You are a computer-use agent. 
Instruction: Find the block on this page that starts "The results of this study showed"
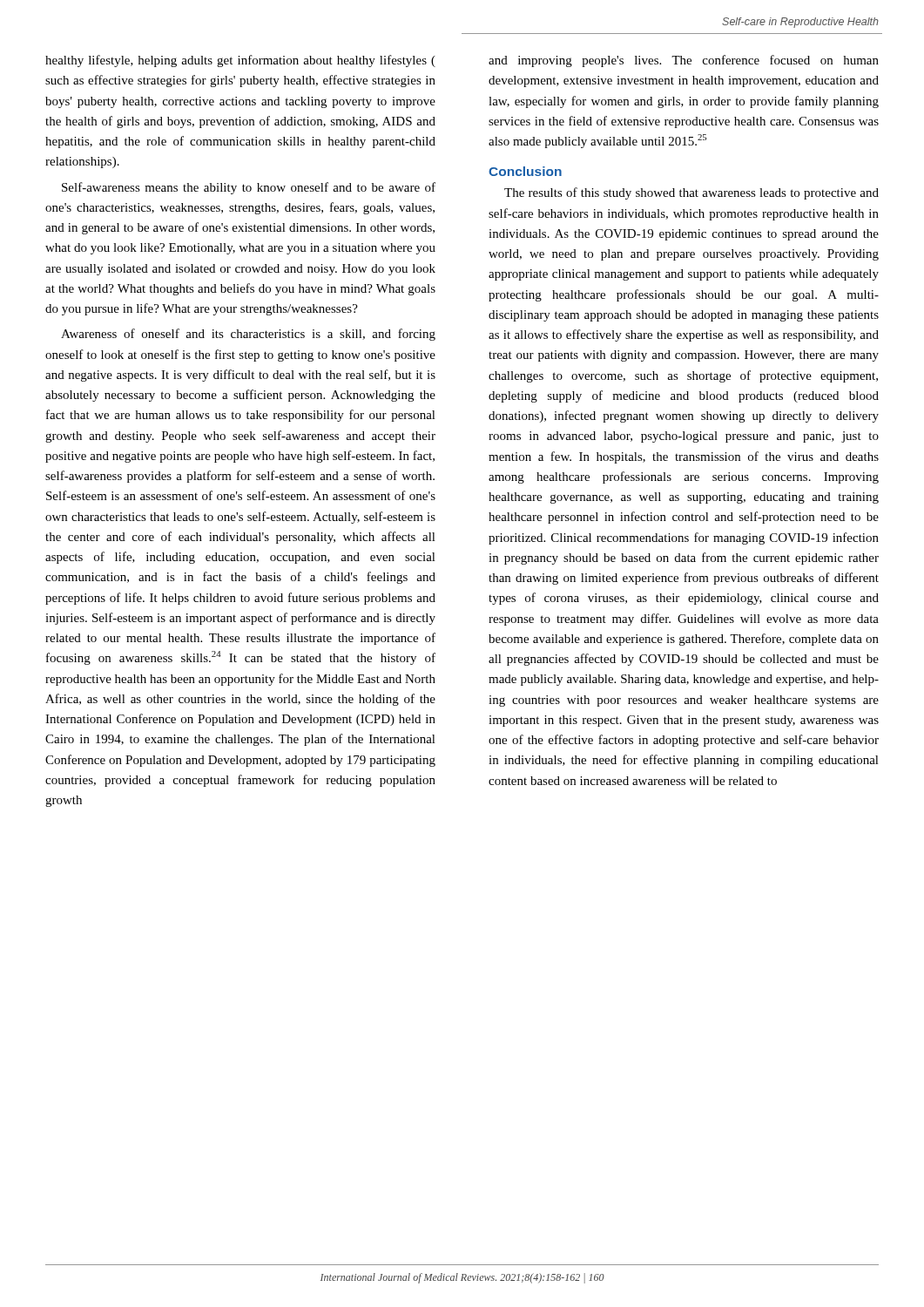684,487
